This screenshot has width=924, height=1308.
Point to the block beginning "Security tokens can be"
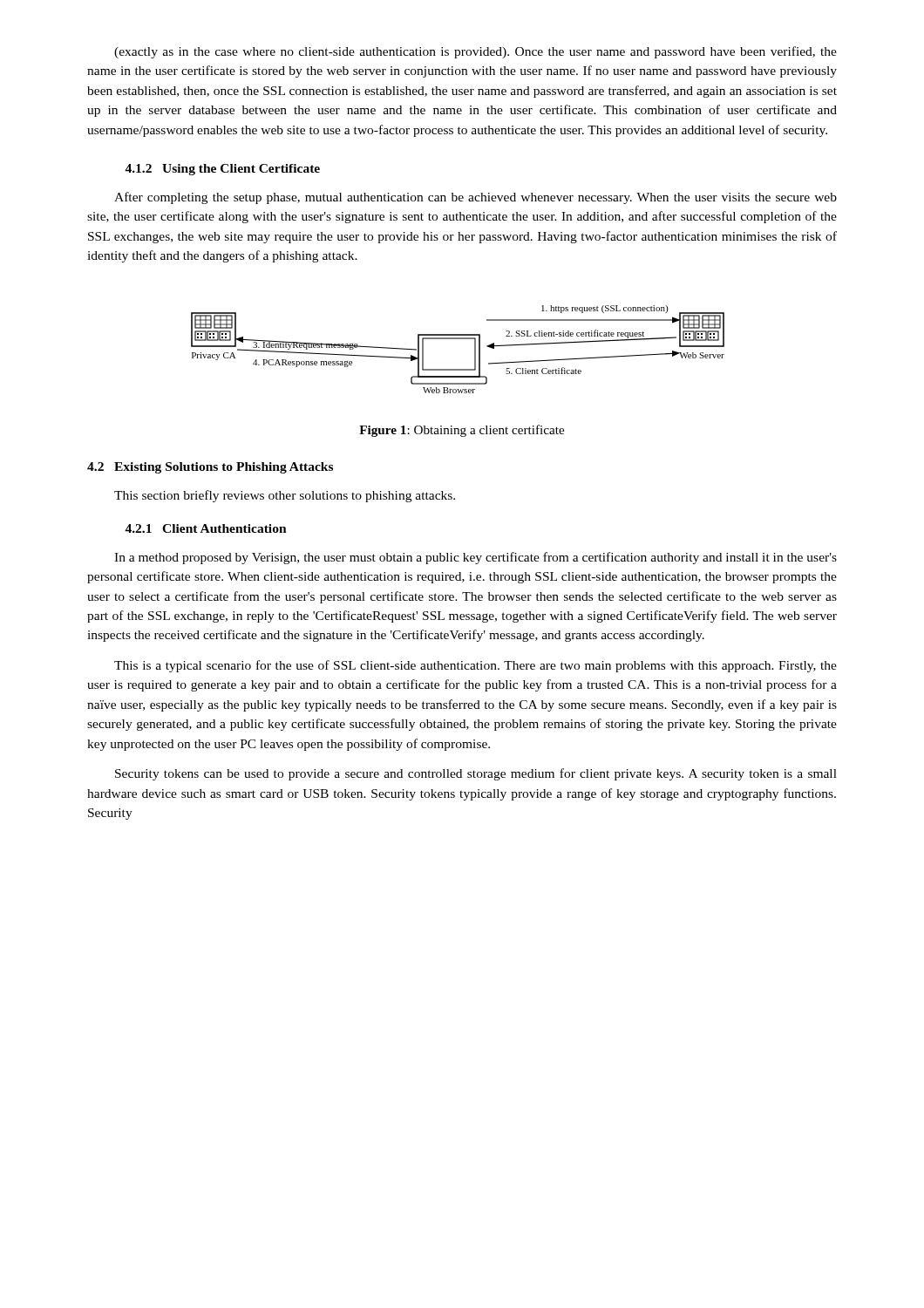click(462, 793)
